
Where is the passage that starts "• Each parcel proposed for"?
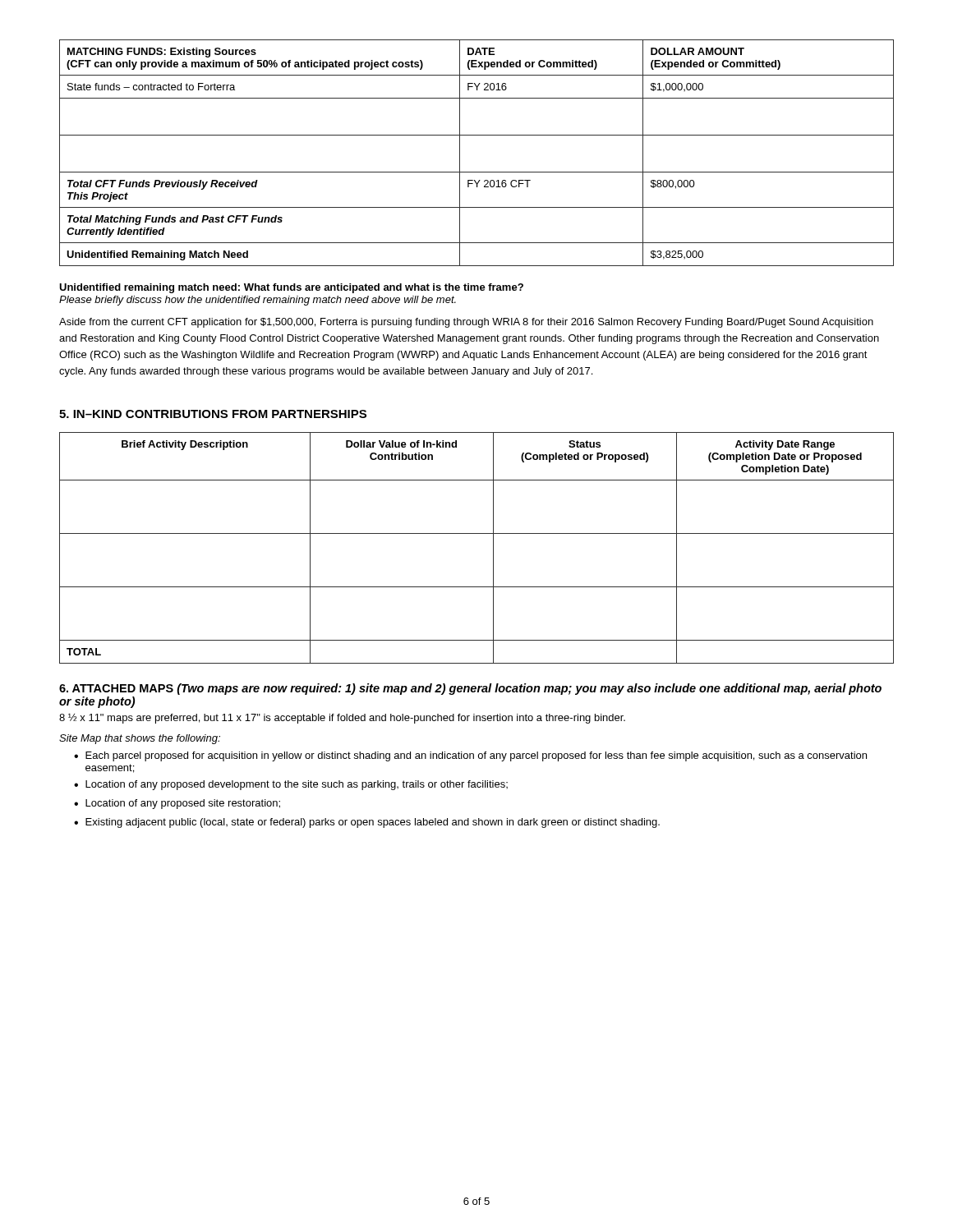pyautogui.click(x=484, y=761)
